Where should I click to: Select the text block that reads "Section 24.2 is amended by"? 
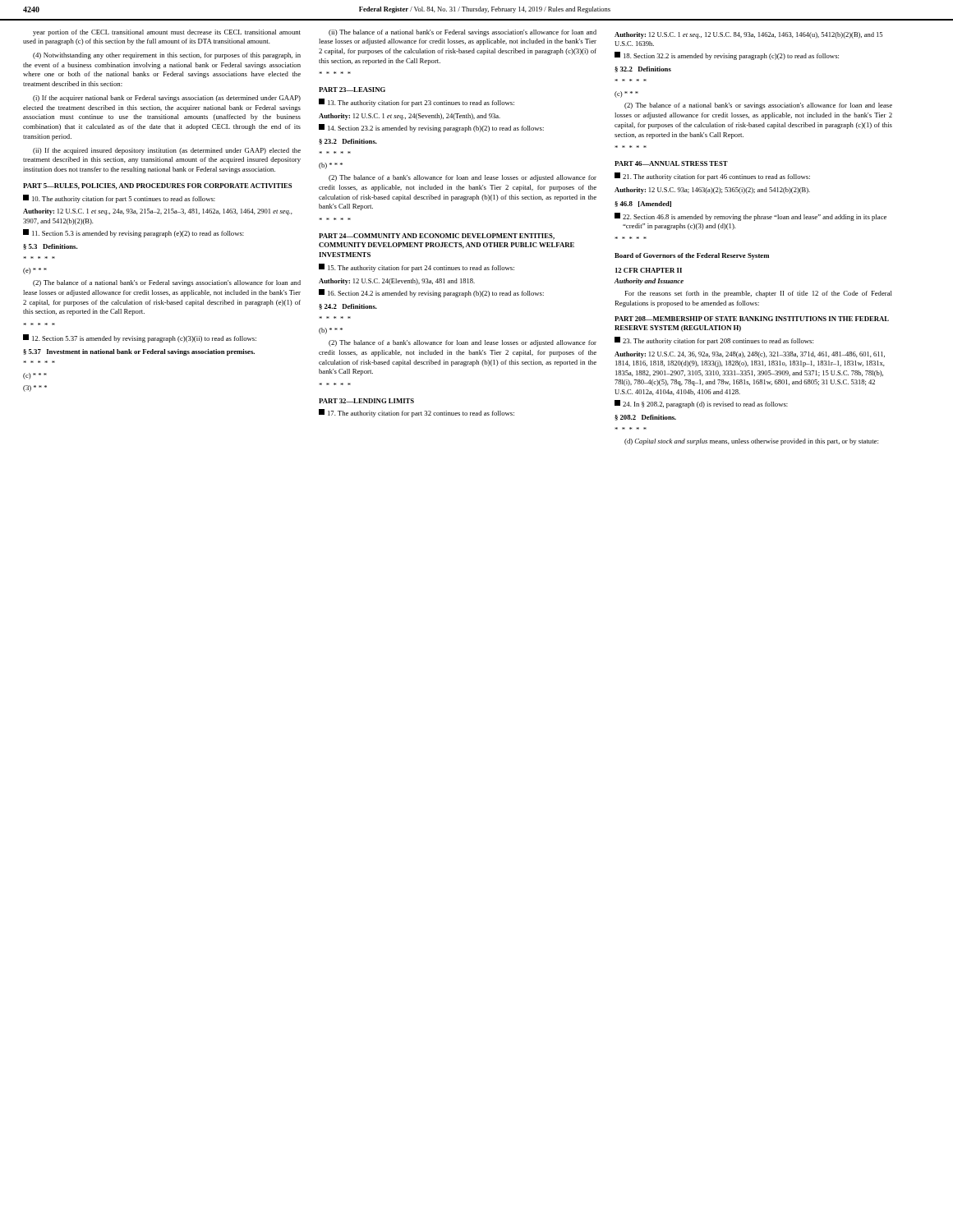458,294
